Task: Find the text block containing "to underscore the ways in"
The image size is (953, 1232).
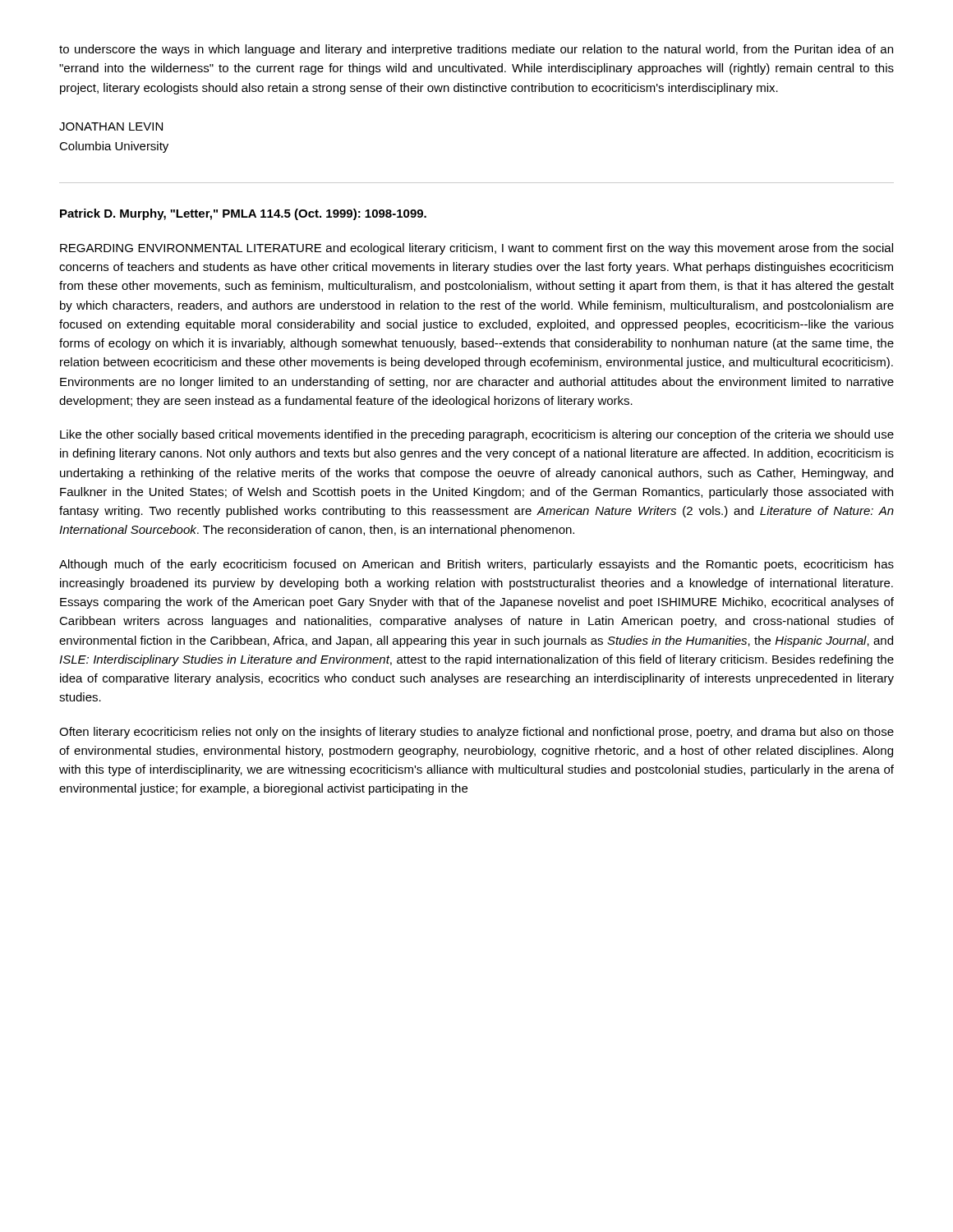Action: (476, 68)
